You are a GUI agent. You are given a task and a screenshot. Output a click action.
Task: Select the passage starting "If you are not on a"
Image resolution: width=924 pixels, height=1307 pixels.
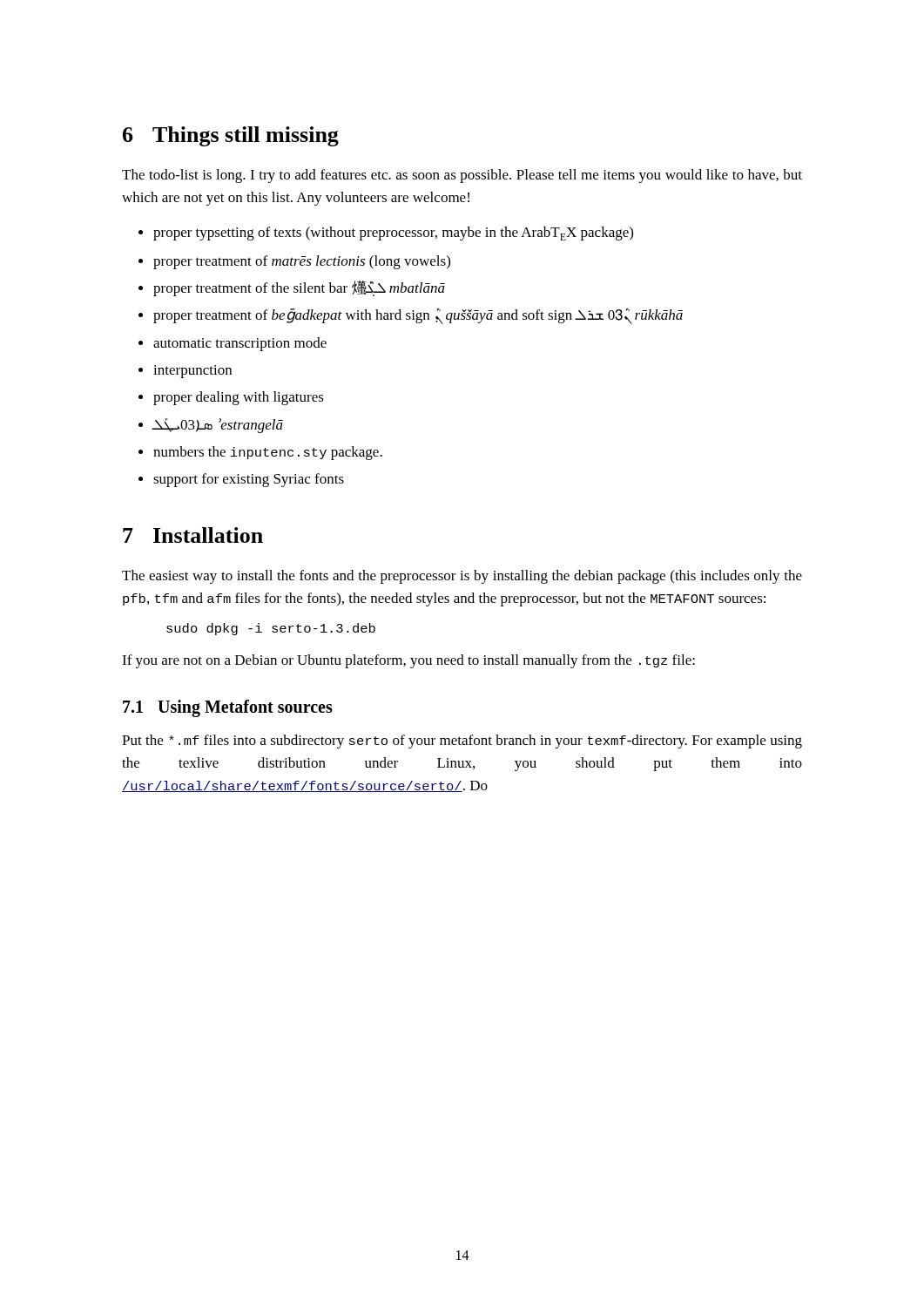tap(462, 661)
